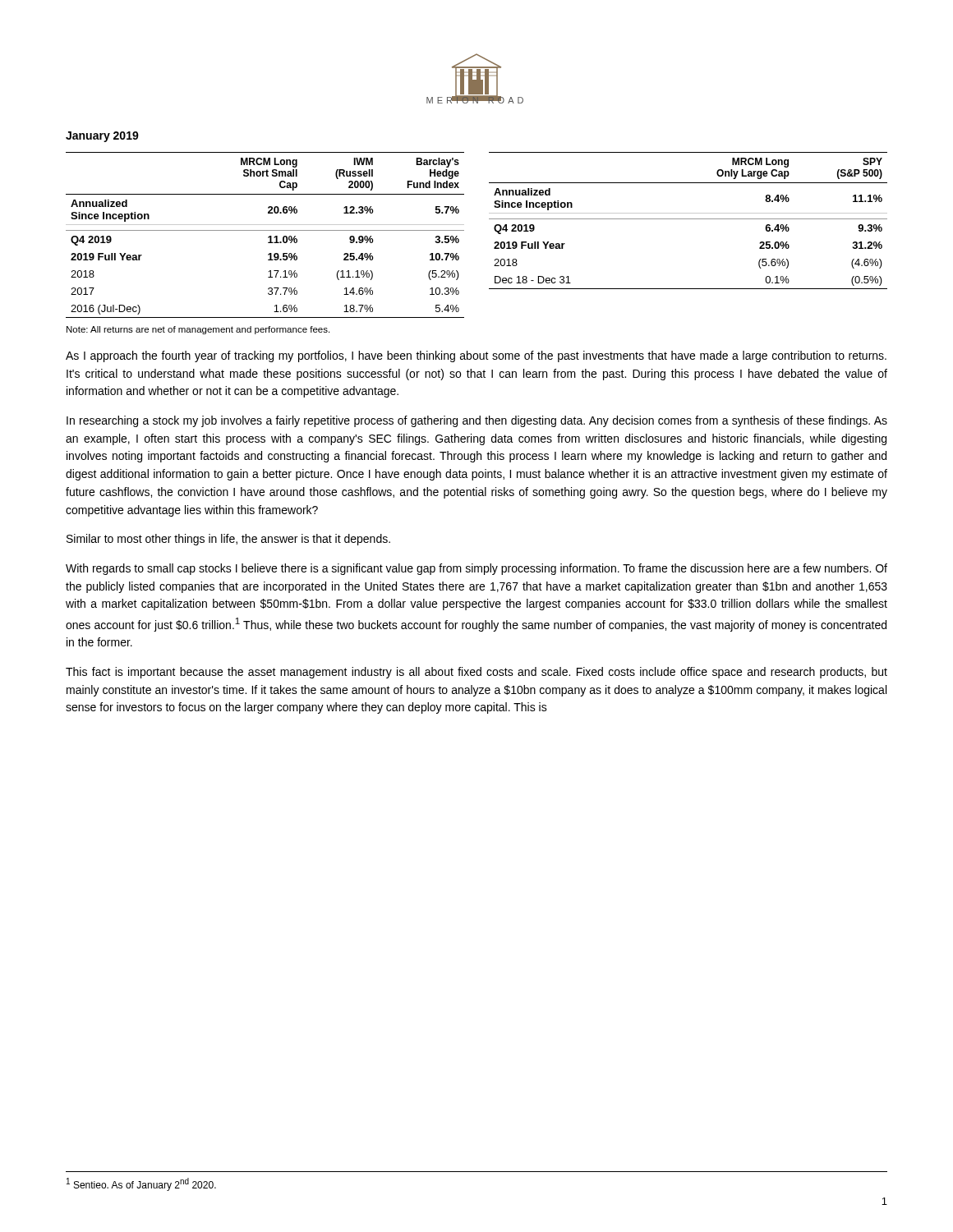Image resolution: width=953 pixels, height=1232 pixels.
Task: Navigate to the region starting "Note: All returns are"
Action: click(x=198, y=329)
